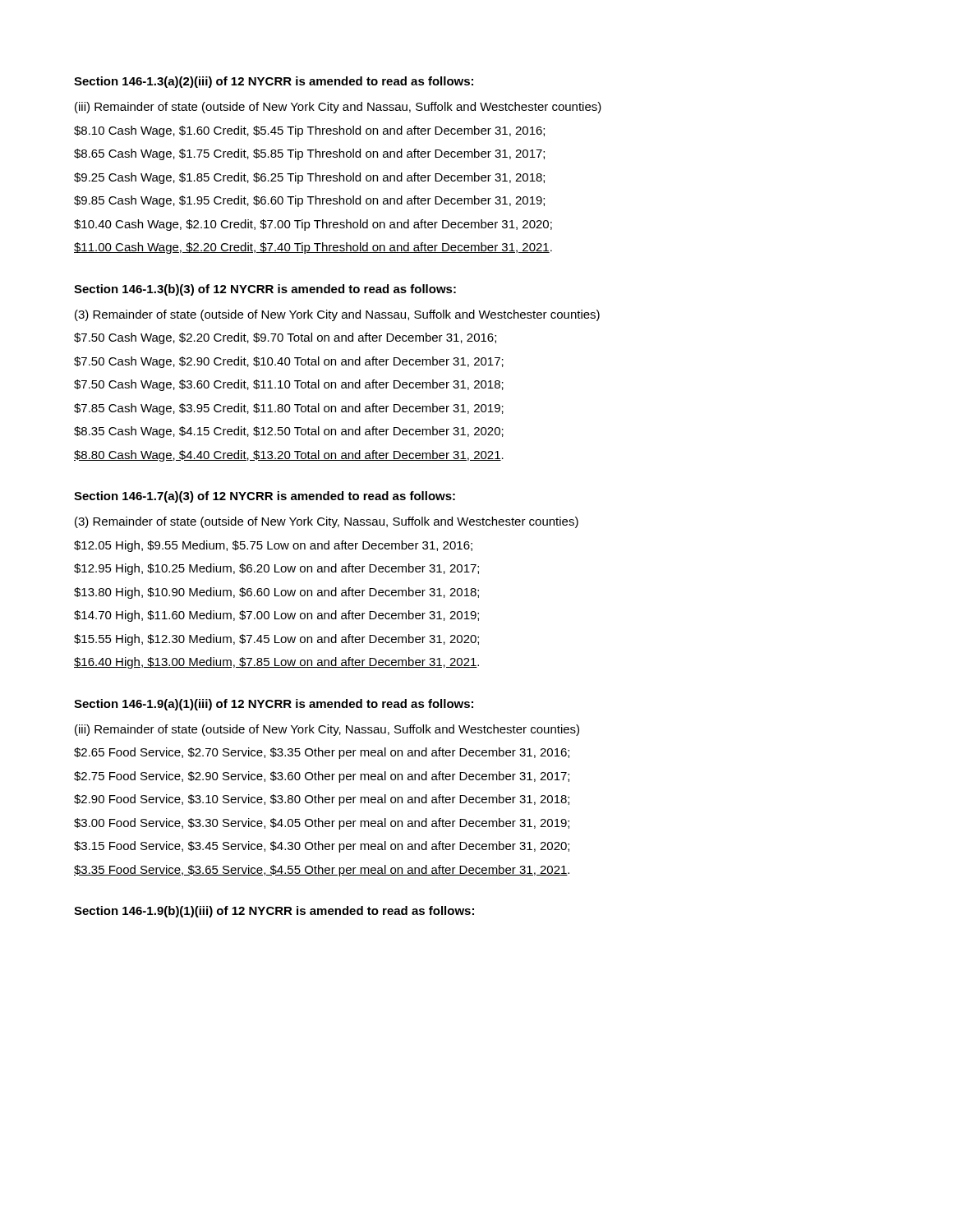Select the text starting "$8.10 Cash Wage, $1.60 Credit,"
Image resolution: width=953 pixels, height=1232 pixels.
click(476, 189)
